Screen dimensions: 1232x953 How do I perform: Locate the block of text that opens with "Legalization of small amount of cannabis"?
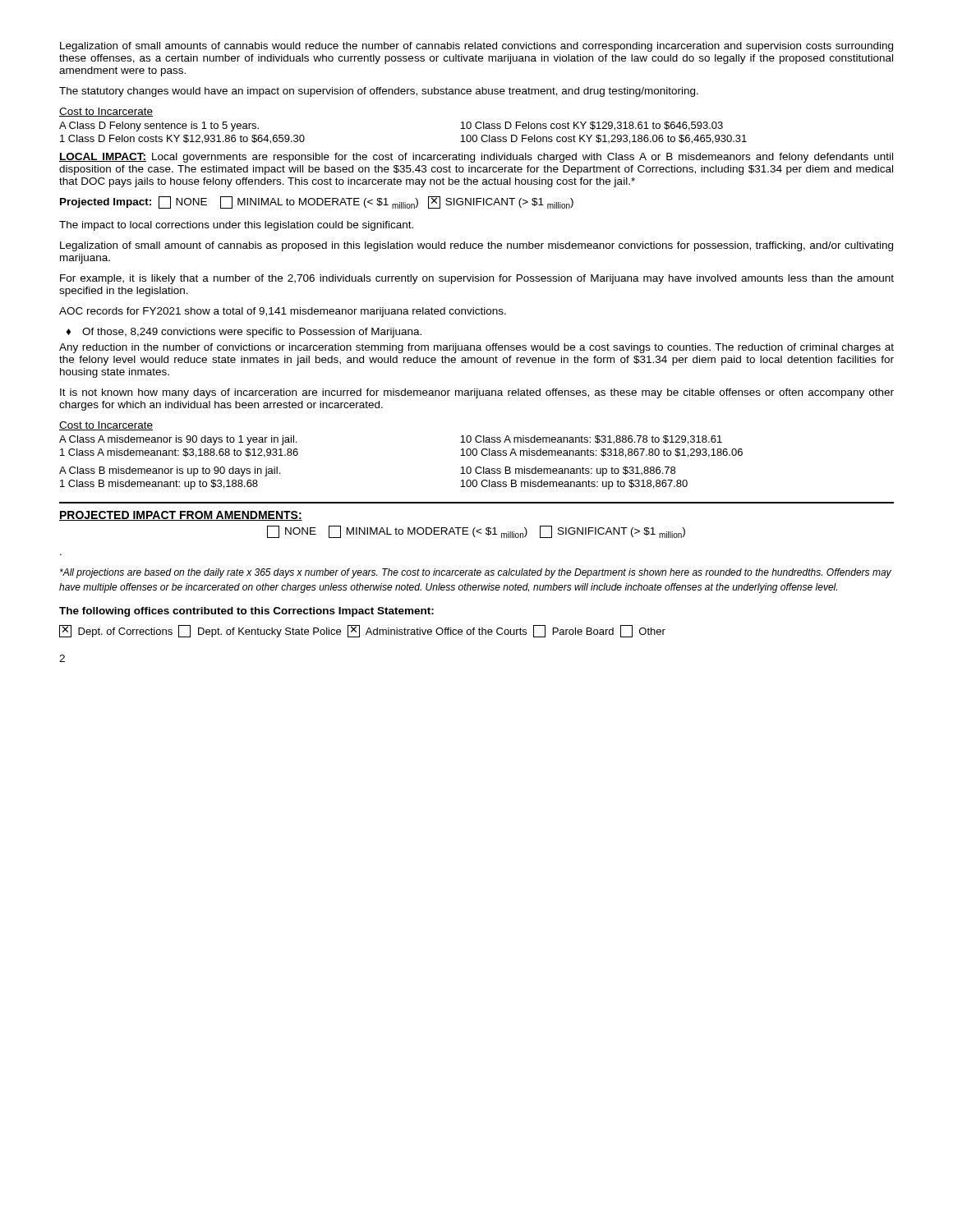(476, 251)
